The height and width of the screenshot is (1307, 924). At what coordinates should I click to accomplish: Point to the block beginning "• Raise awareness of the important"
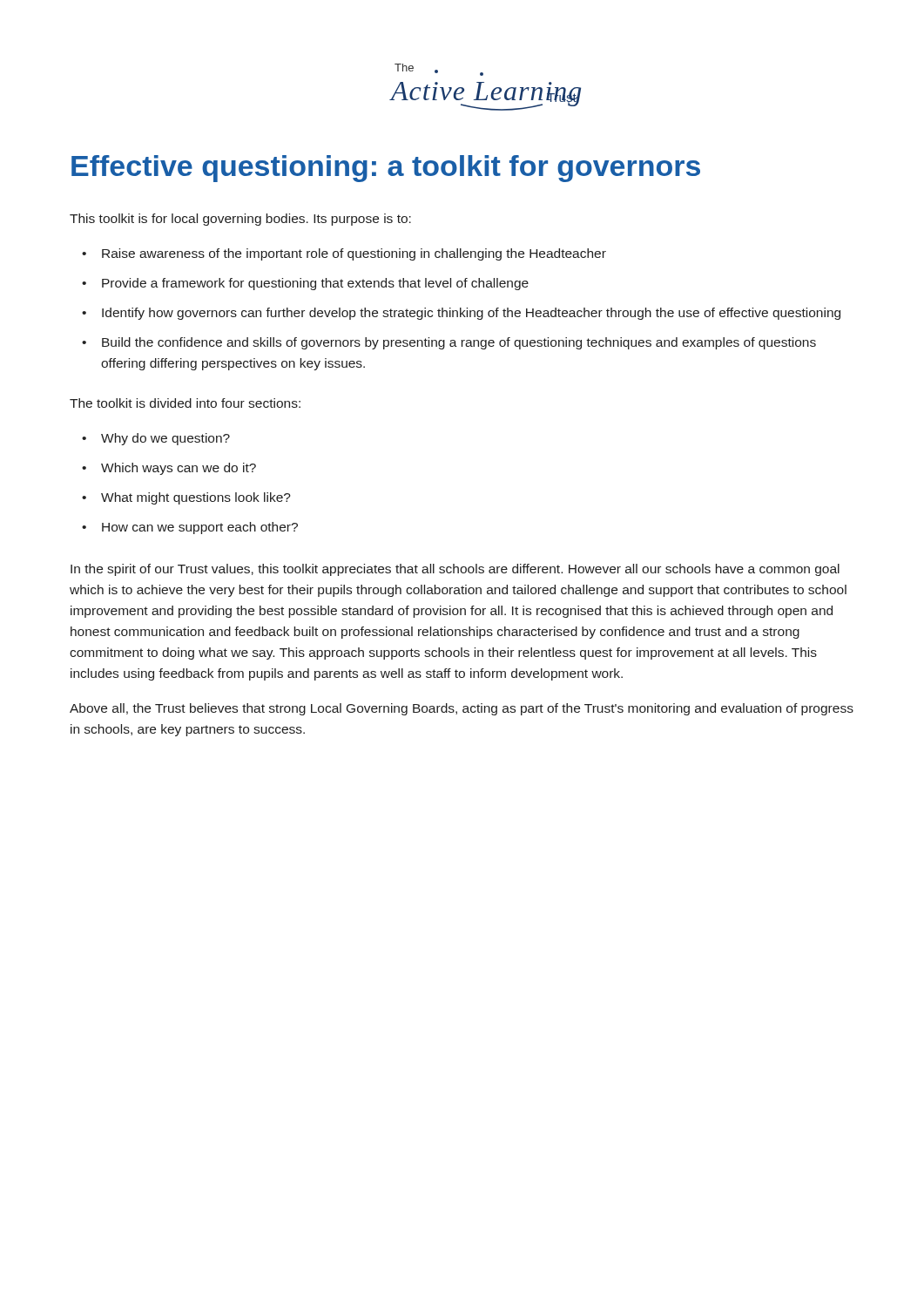pyautogui.click(x=344, y=253)
